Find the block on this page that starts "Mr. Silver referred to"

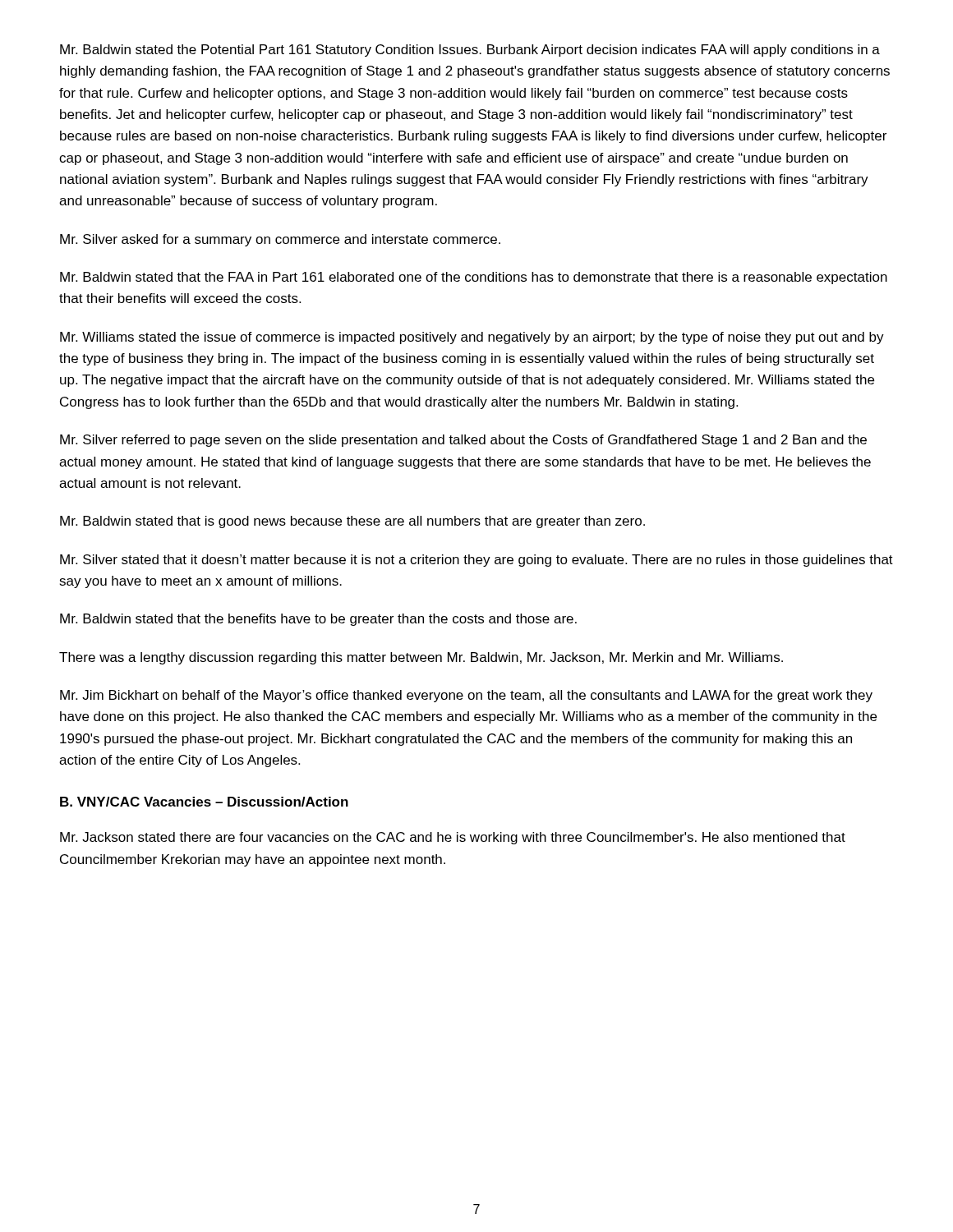point(465,462)
